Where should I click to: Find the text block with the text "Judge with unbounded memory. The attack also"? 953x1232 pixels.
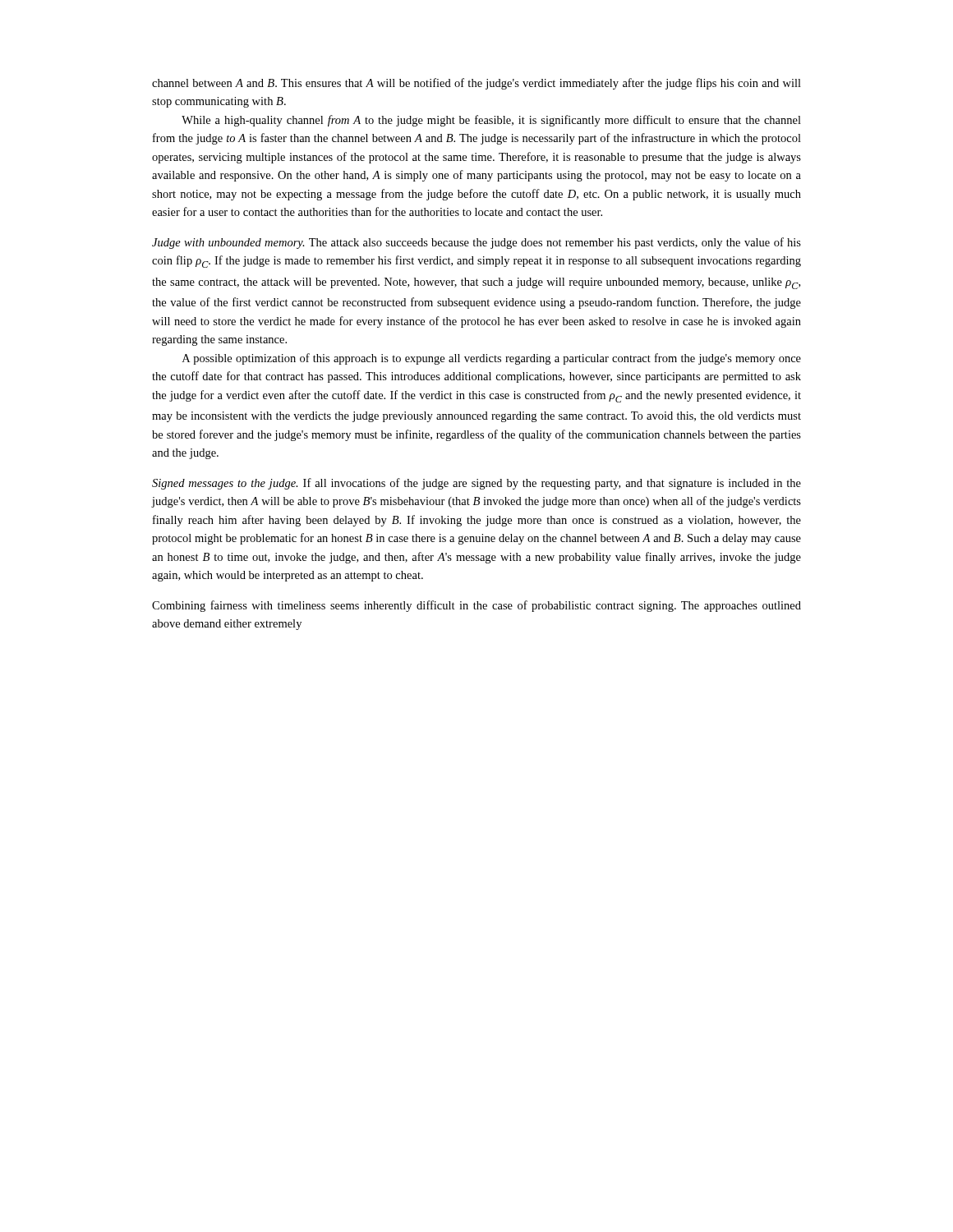tap(476, 348)
